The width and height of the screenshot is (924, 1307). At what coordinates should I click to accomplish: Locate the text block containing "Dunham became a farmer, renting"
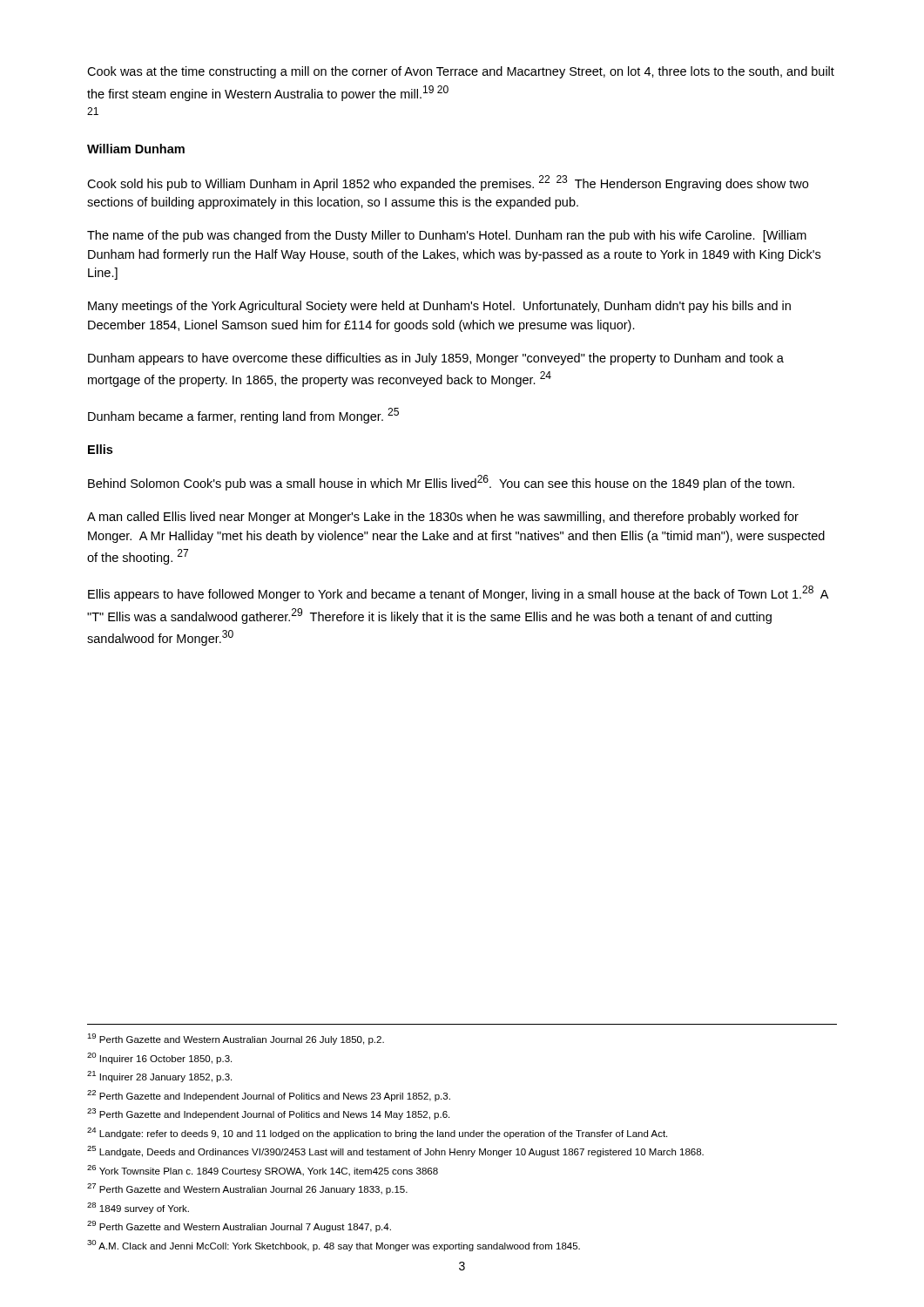[243, 415]
